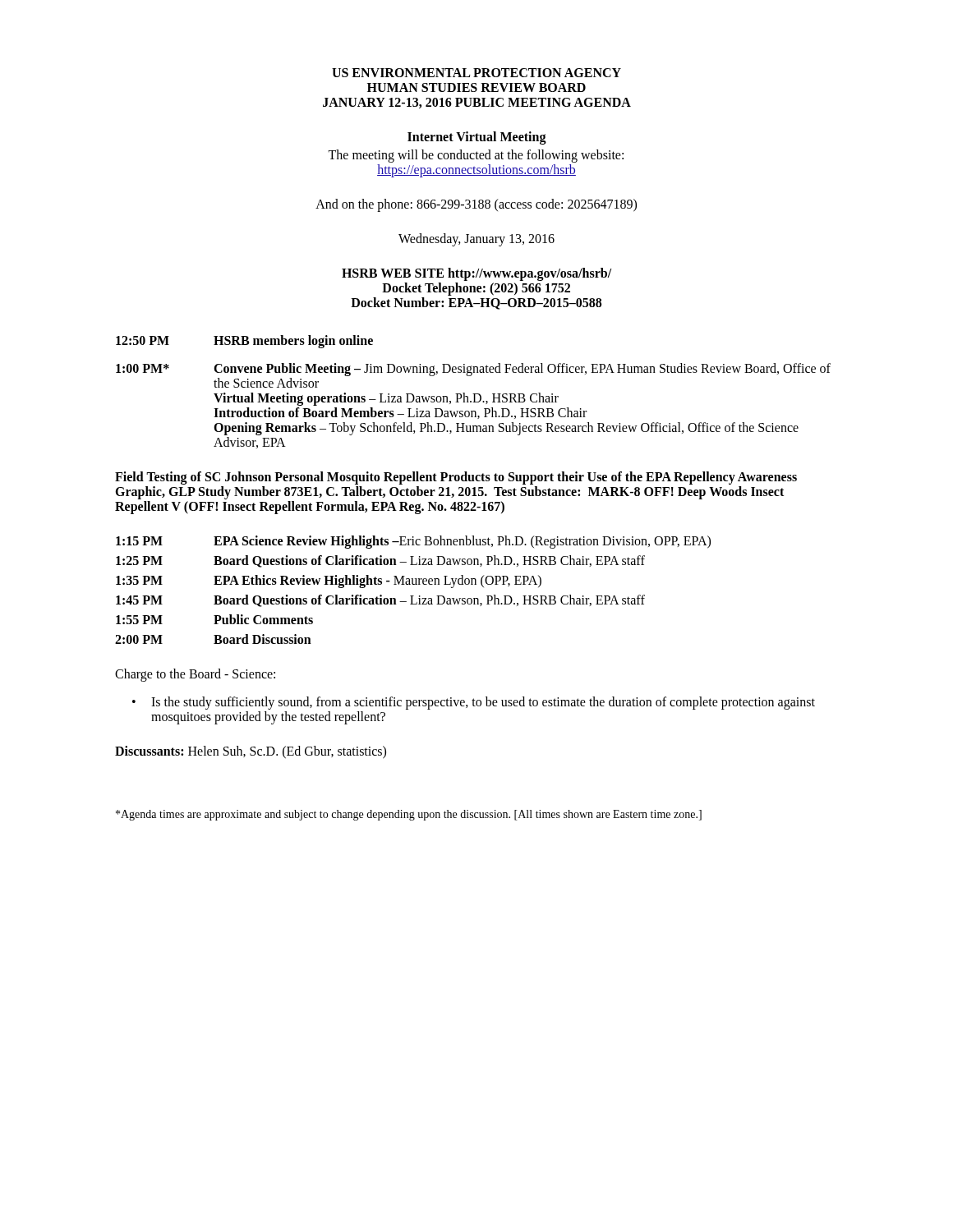Screen dimensions: 1232x953
Task: Click on the text block starting "Agenda times are"
Action: pos(409,814)
